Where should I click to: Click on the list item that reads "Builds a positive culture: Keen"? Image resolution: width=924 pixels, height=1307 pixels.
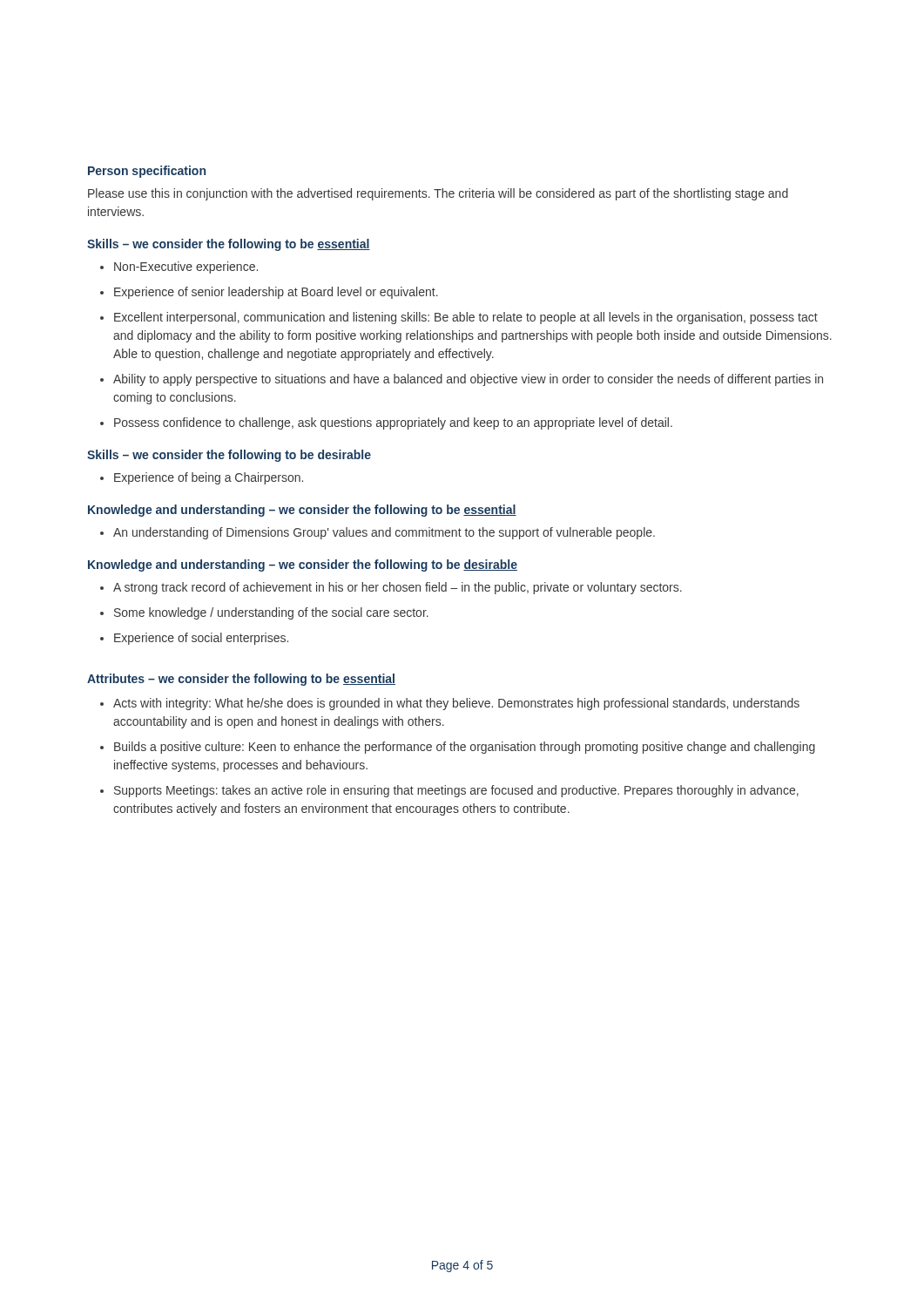point(464,756)
